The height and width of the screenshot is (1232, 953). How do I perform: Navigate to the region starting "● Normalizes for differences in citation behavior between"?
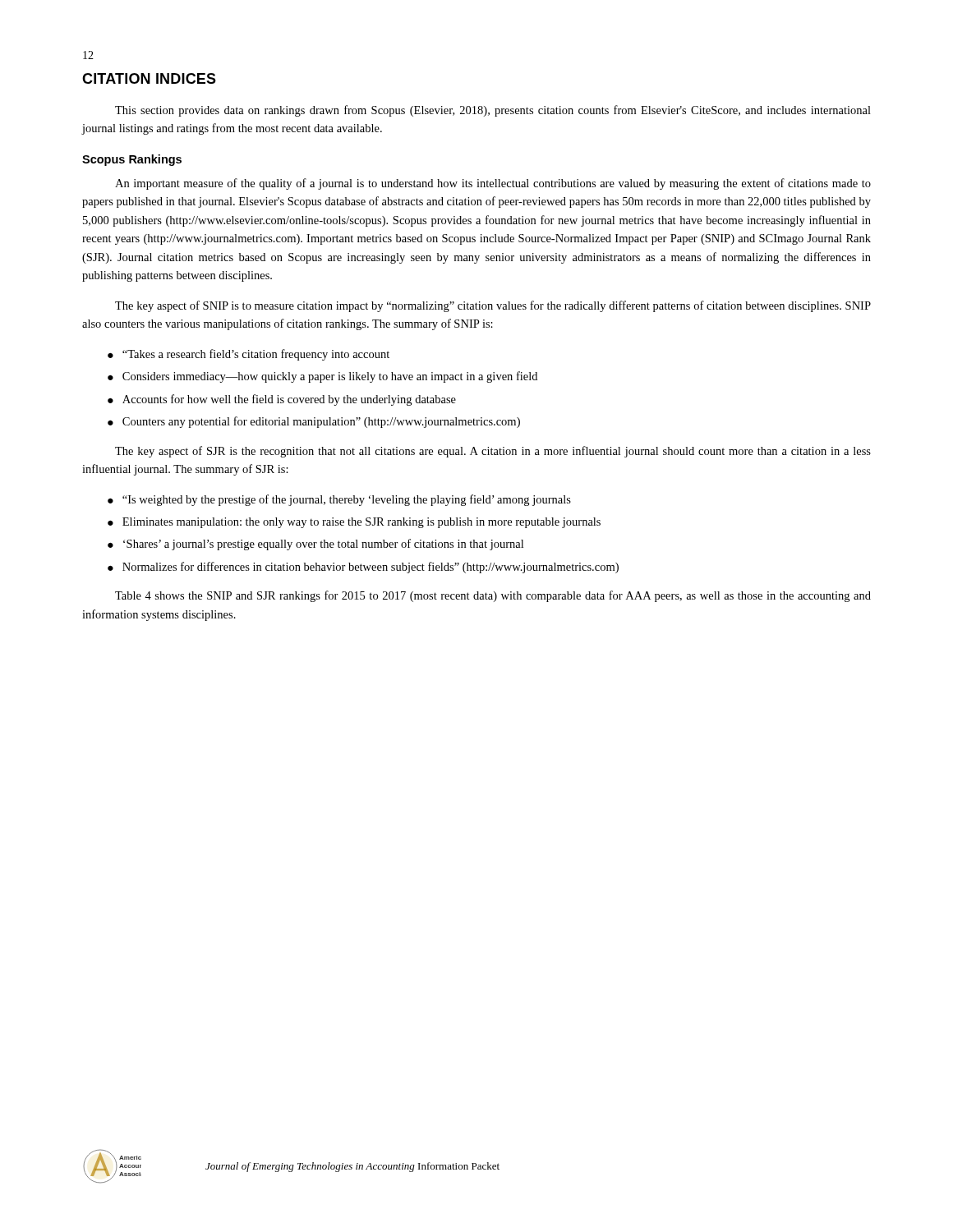pyautogui.click(x=363, y=567)
